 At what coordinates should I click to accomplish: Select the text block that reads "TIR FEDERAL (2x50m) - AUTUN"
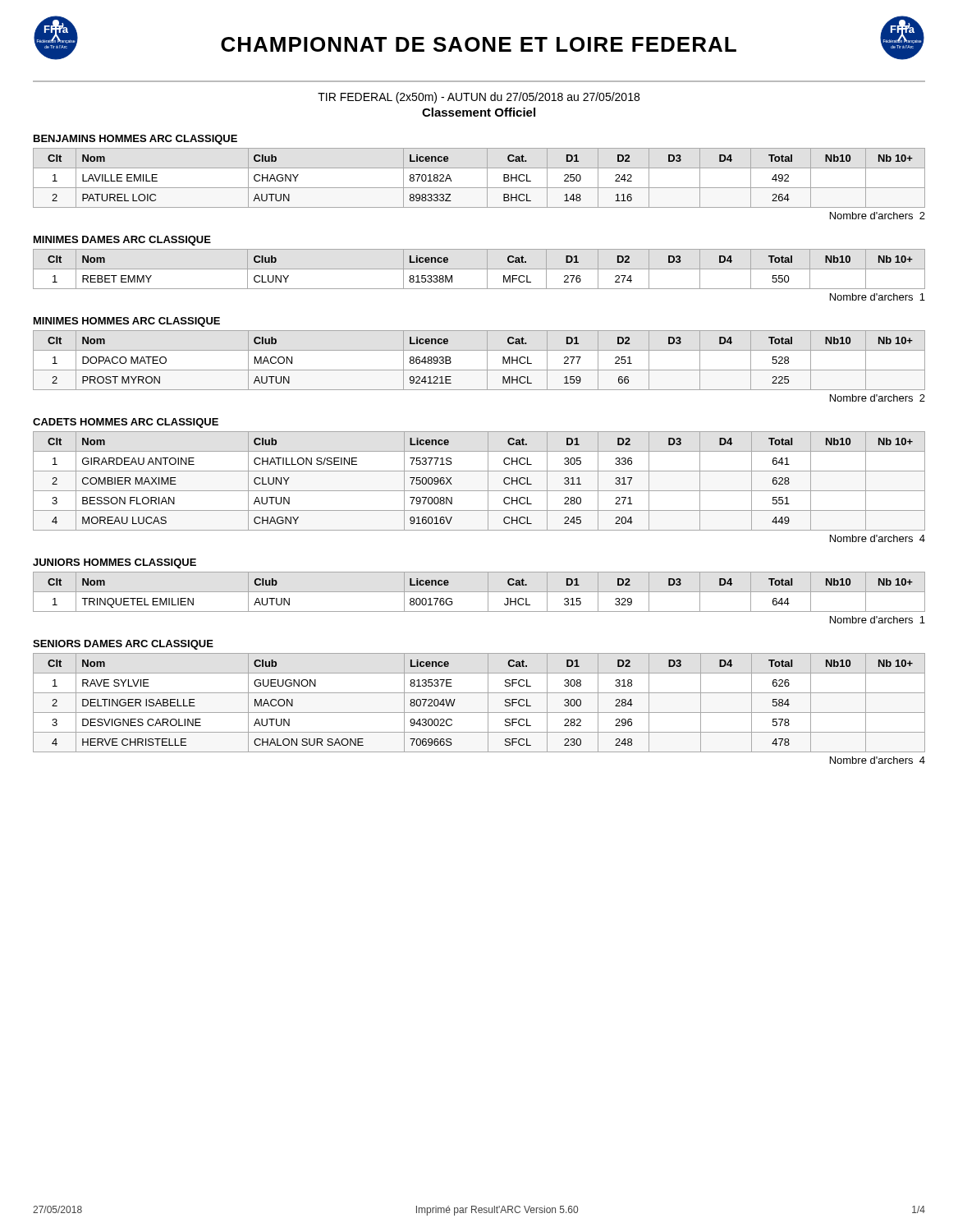point(479,97)
